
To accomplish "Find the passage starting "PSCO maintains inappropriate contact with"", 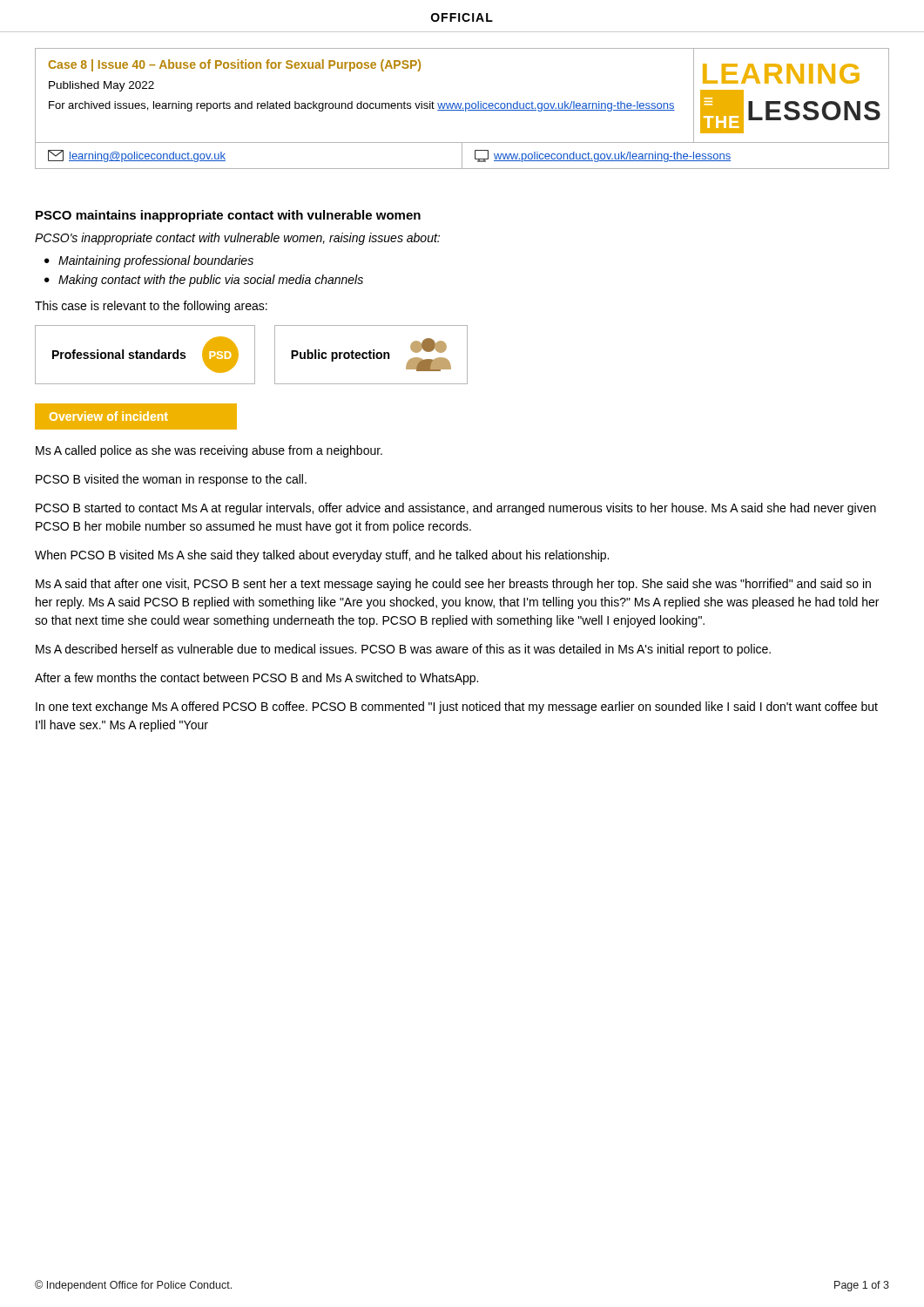I will point(228,215).
